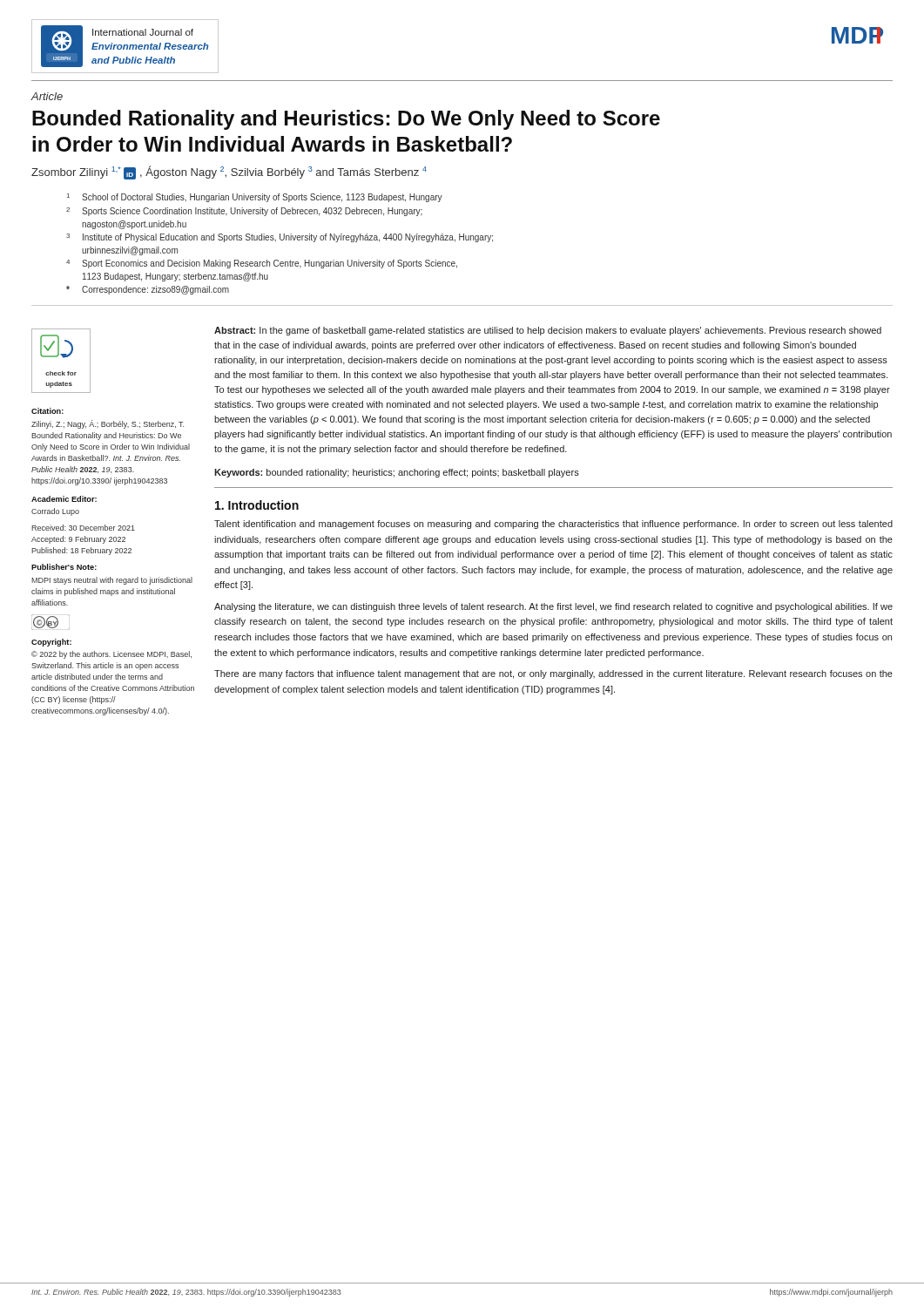
Task: Locate the logo
Action: click(125, 46)
